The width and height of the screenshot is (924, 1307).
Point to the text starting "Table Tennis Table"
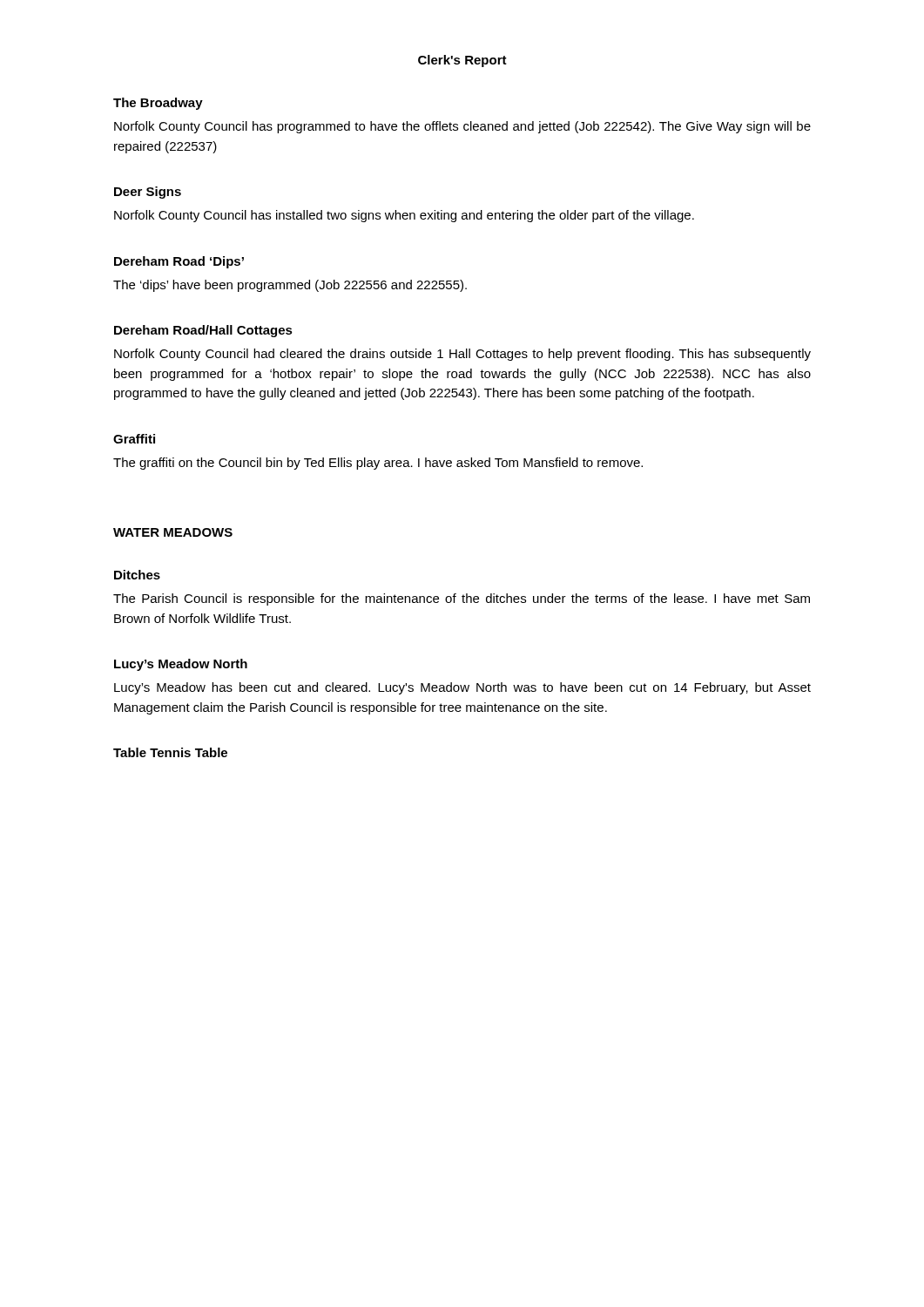pos(171,752)
